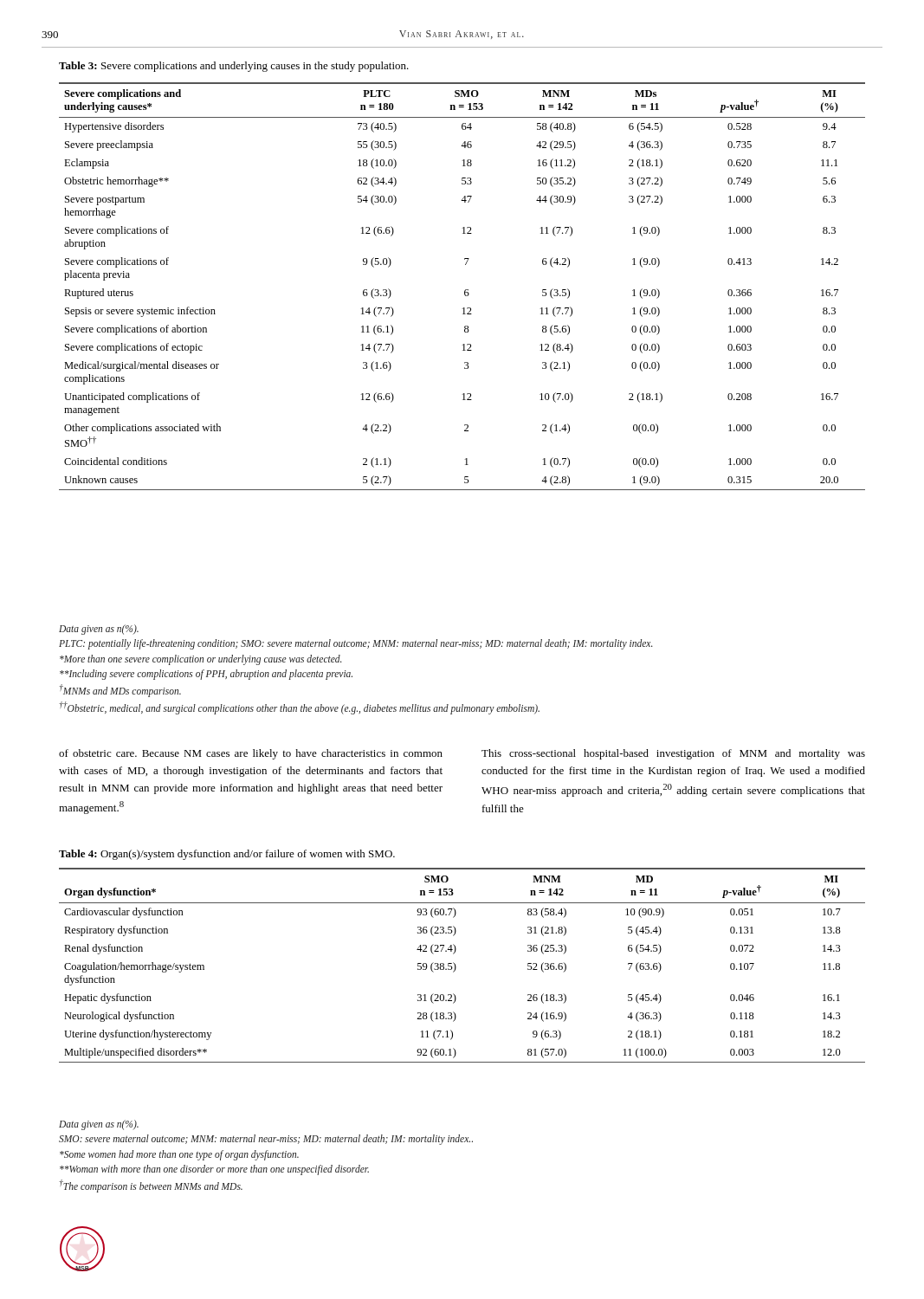Viewport: 924px width, 1299px height.
Task: Find the block starting "Data given as n(%). SMO: severe maternal"
Action: (266, 1155)
